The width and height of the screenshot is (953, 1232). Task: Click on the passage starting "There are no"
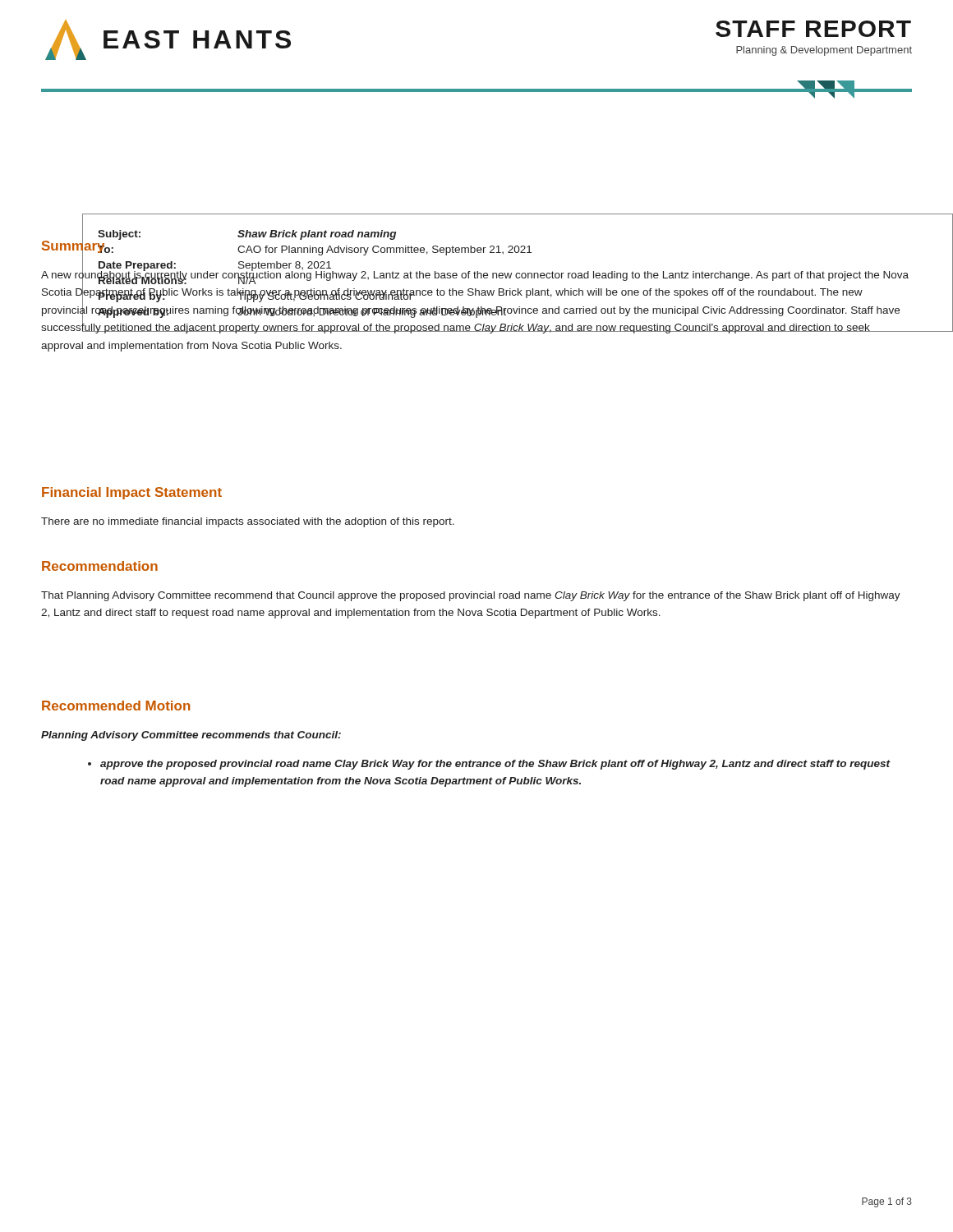[x=248, y=522]
